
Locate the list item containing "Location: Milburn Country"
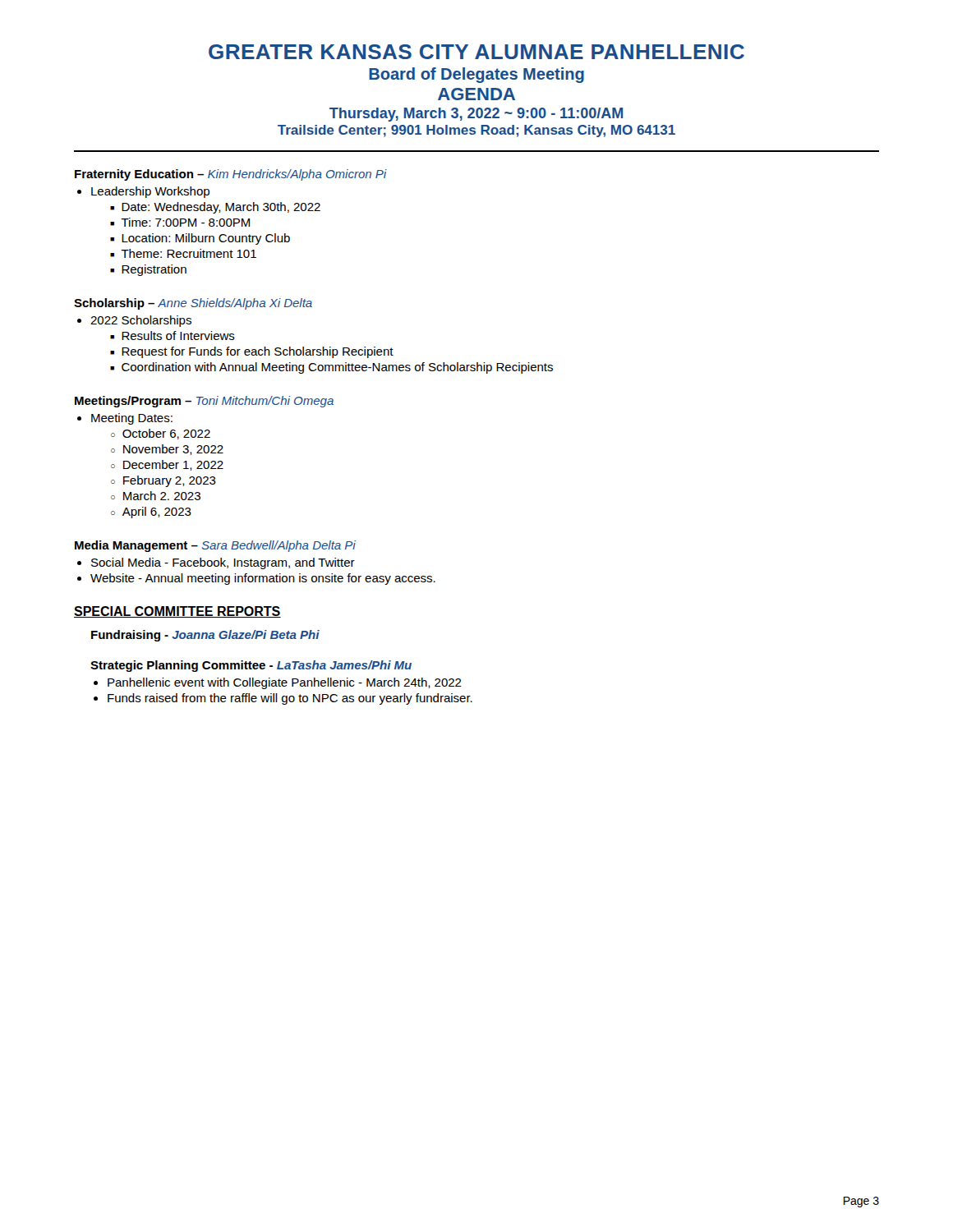click(x=206, y=238)
